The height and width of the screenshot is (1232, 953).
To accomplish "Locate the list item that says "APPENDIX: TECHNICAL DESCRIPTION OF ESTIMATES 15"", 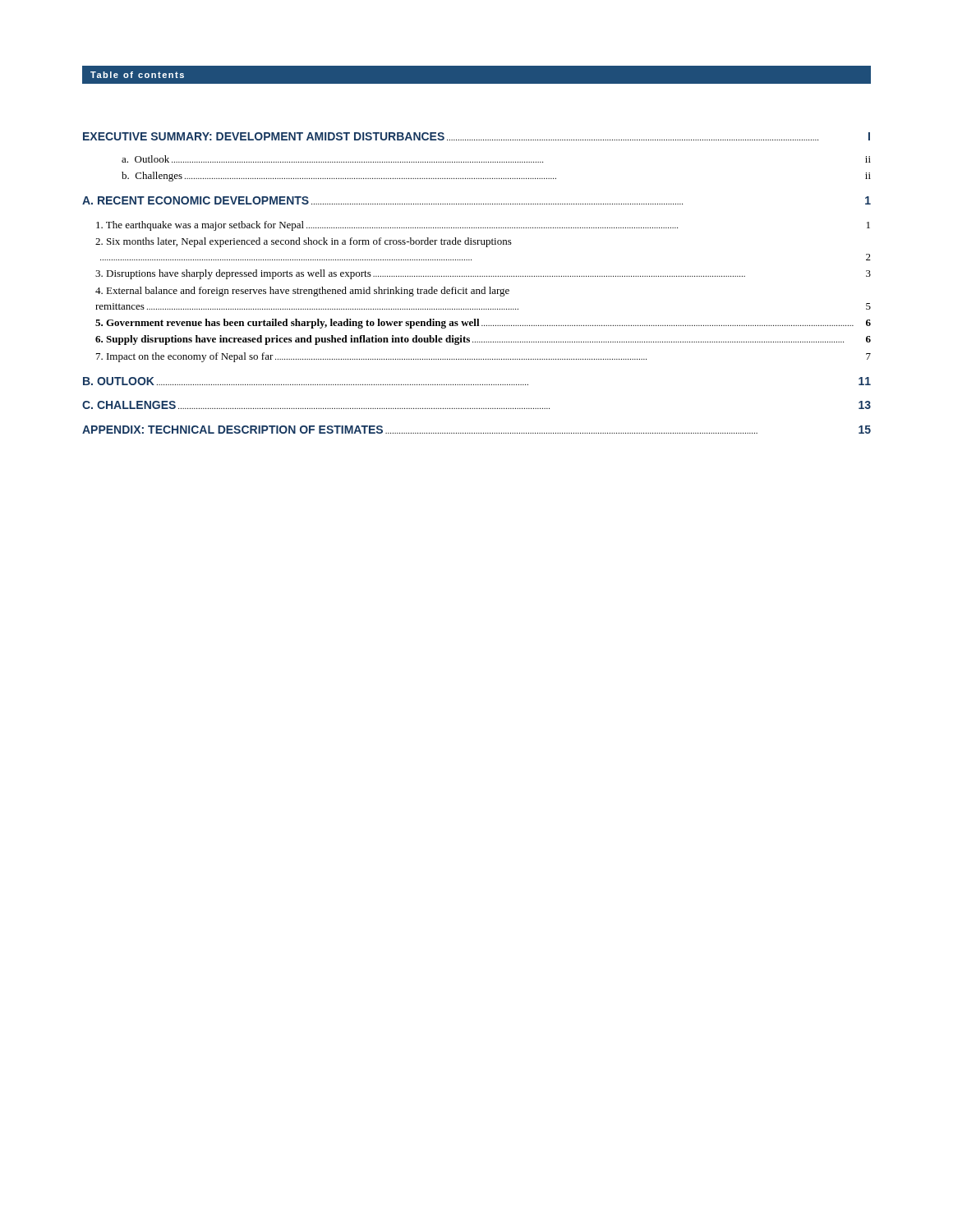I will click(x=476, y=430).
